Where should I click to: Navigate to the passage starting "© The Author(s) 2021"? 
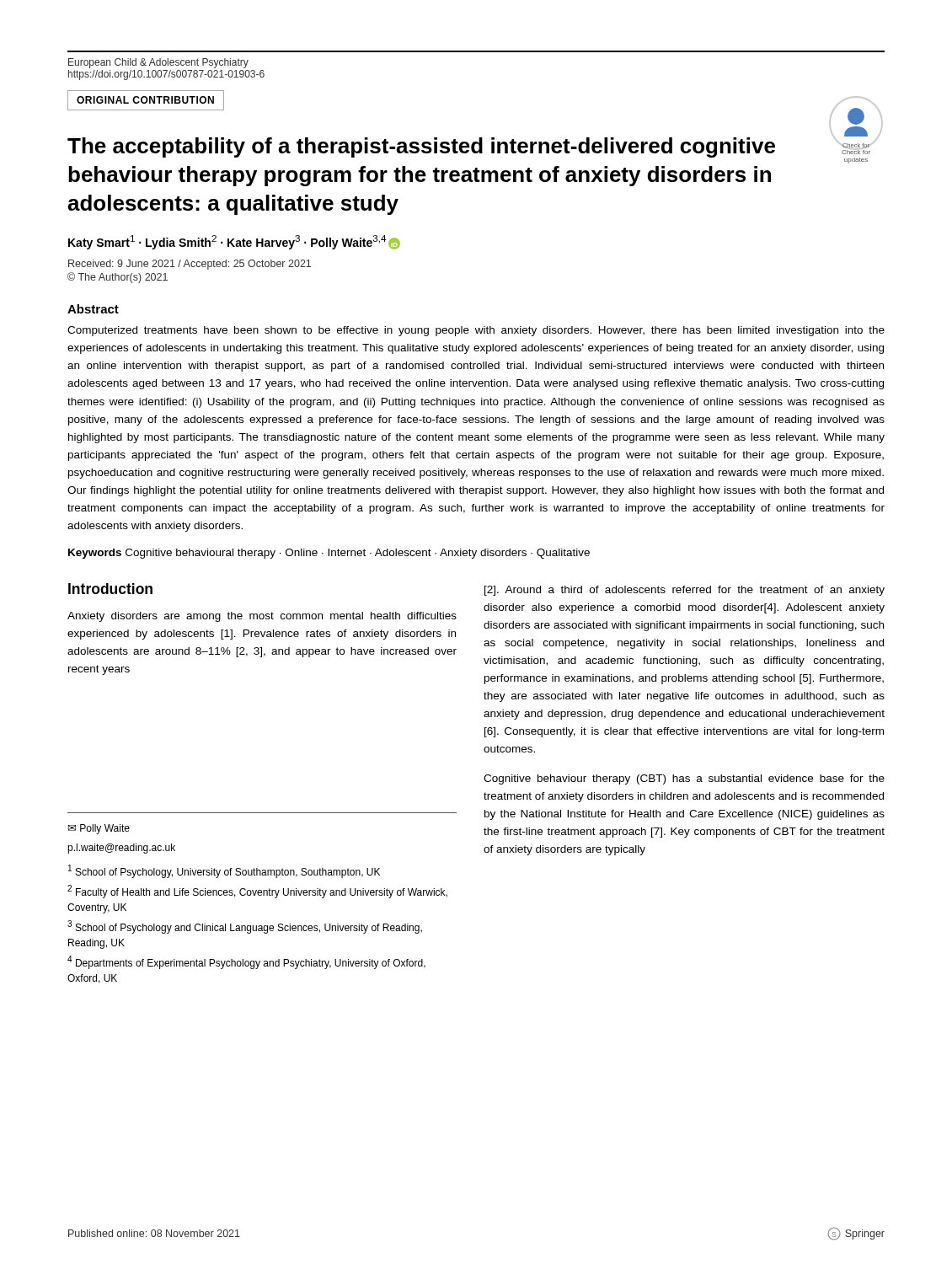tap(118, 278)
